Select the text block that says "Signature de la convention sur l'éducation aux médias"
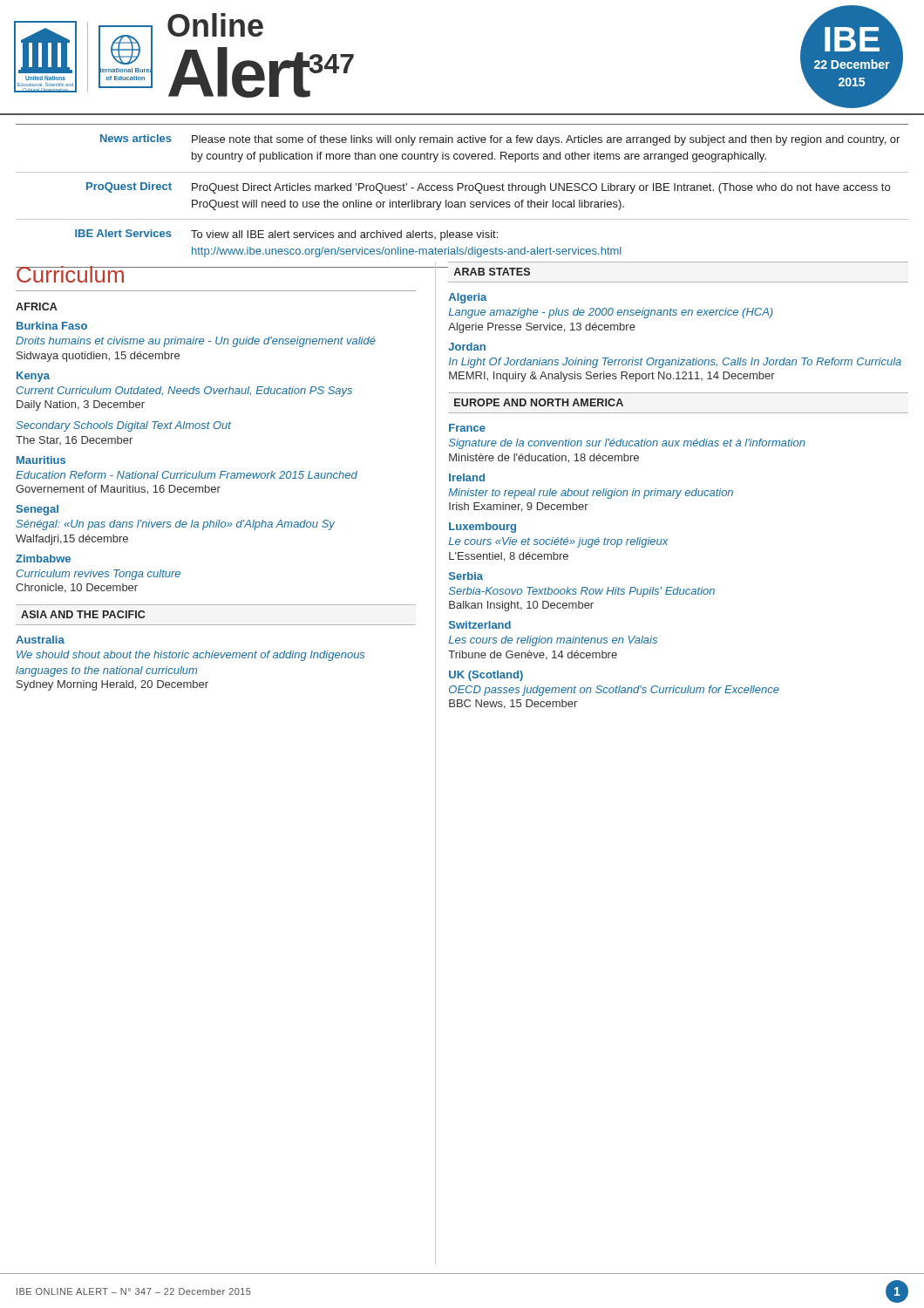Screen dimensions: 1308x924 point(678,449)
